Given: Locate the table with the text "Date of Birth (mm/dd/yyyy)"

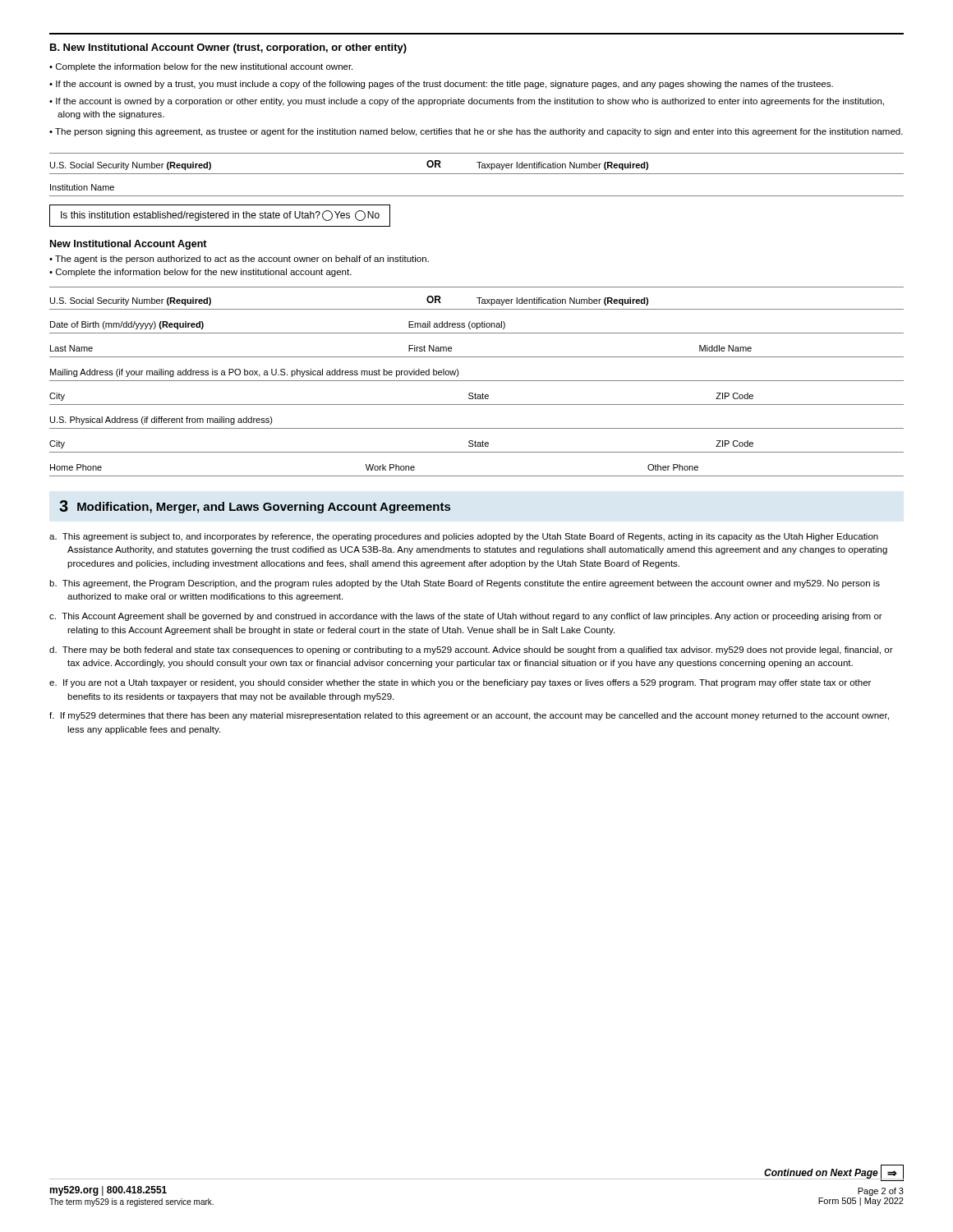Looking at the screenshot, I should (x=476, y=323).
